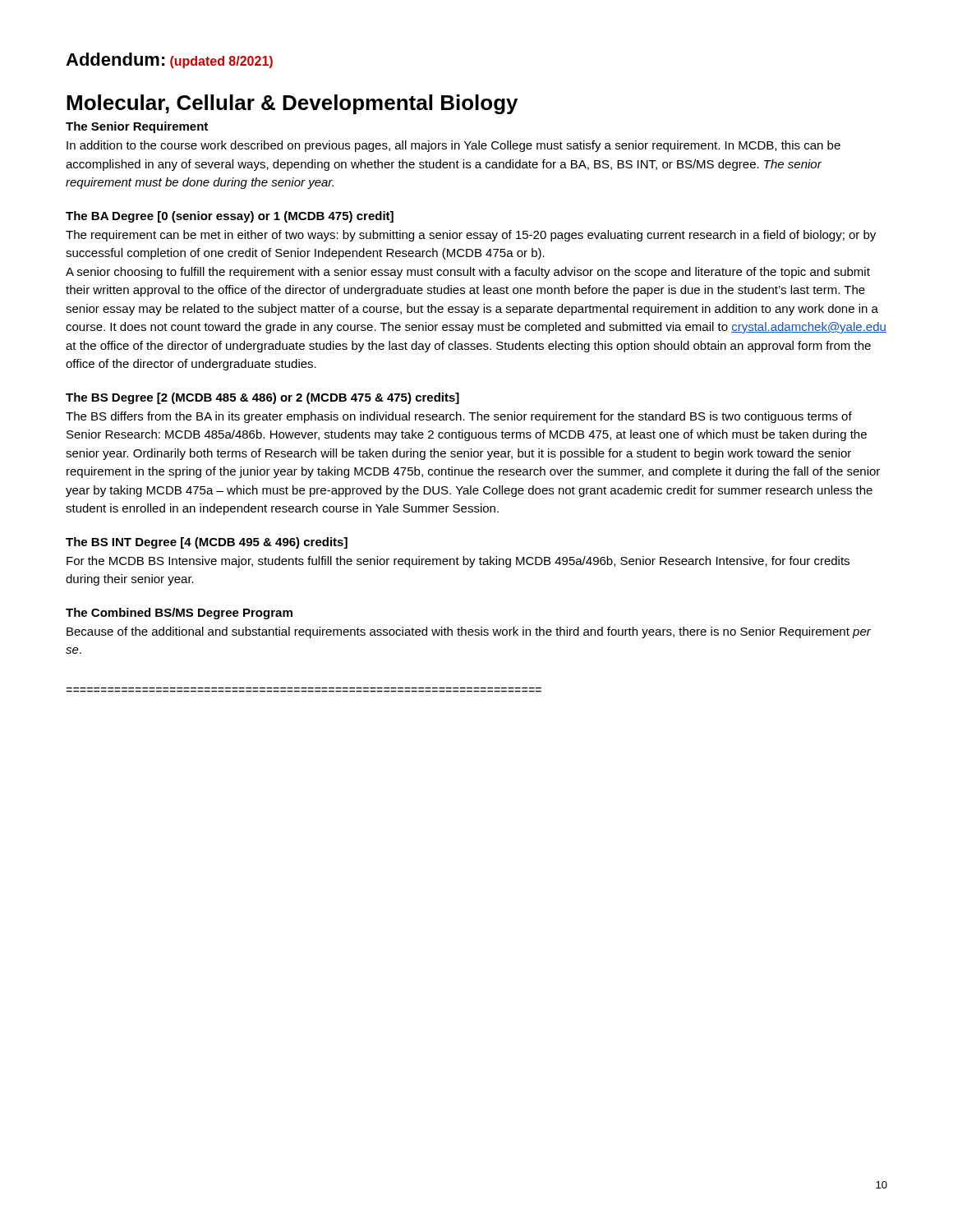953x1232 pixels.
Task: Locate the section header that reads "The BS INT Degree [4 (MCDB 495 &"
Action: [x=207, y=541]
